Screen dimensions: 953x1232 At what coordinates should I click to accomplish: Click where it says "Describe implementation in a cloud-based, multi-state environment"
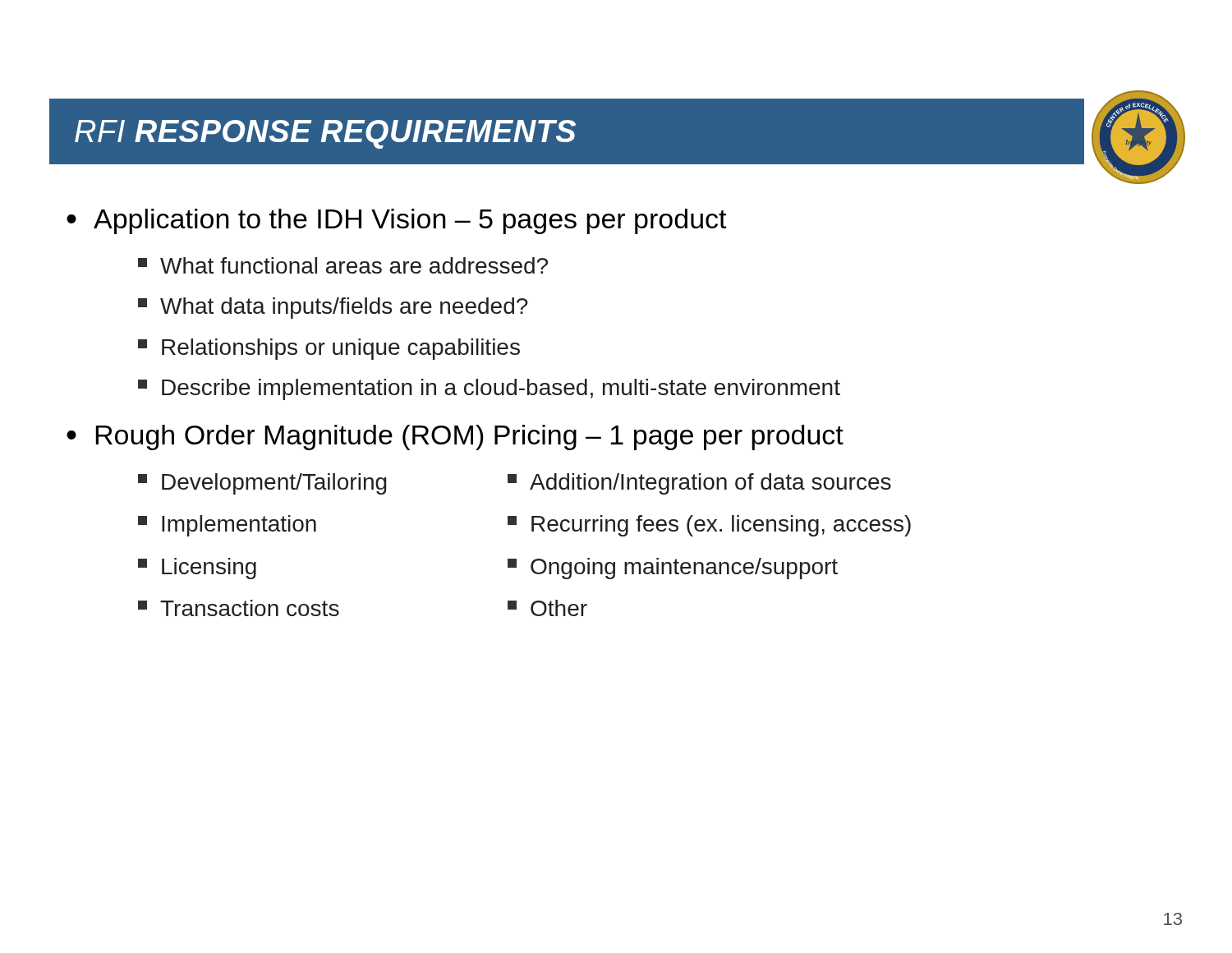[x=489, y=387]
